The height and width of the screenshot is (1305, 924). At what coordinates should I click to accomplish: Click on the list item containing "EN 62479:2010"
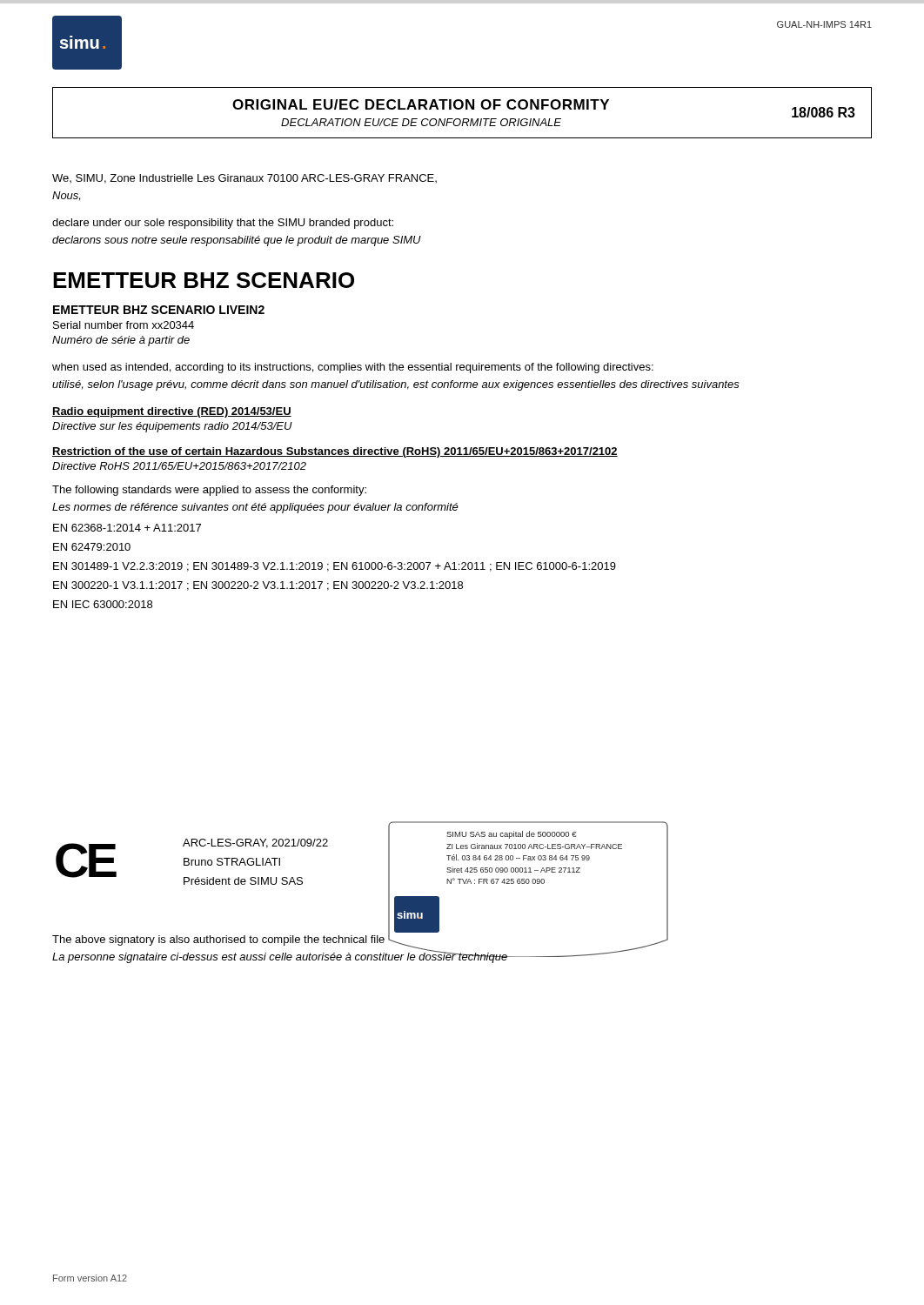click(x=92, y=547)
